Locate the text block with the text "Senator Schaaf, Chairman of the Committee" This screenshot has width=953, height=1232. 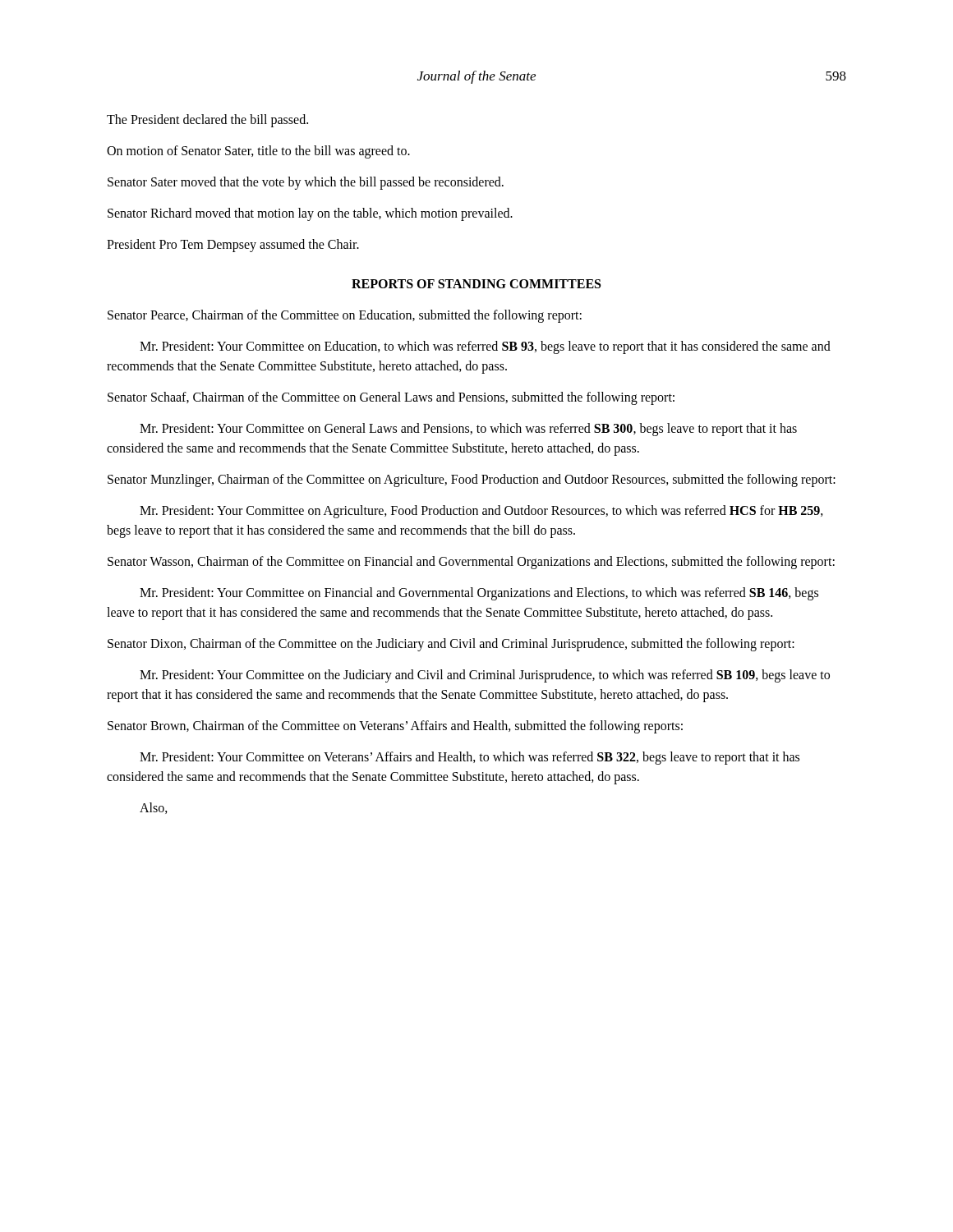click(x=391, y=397)
